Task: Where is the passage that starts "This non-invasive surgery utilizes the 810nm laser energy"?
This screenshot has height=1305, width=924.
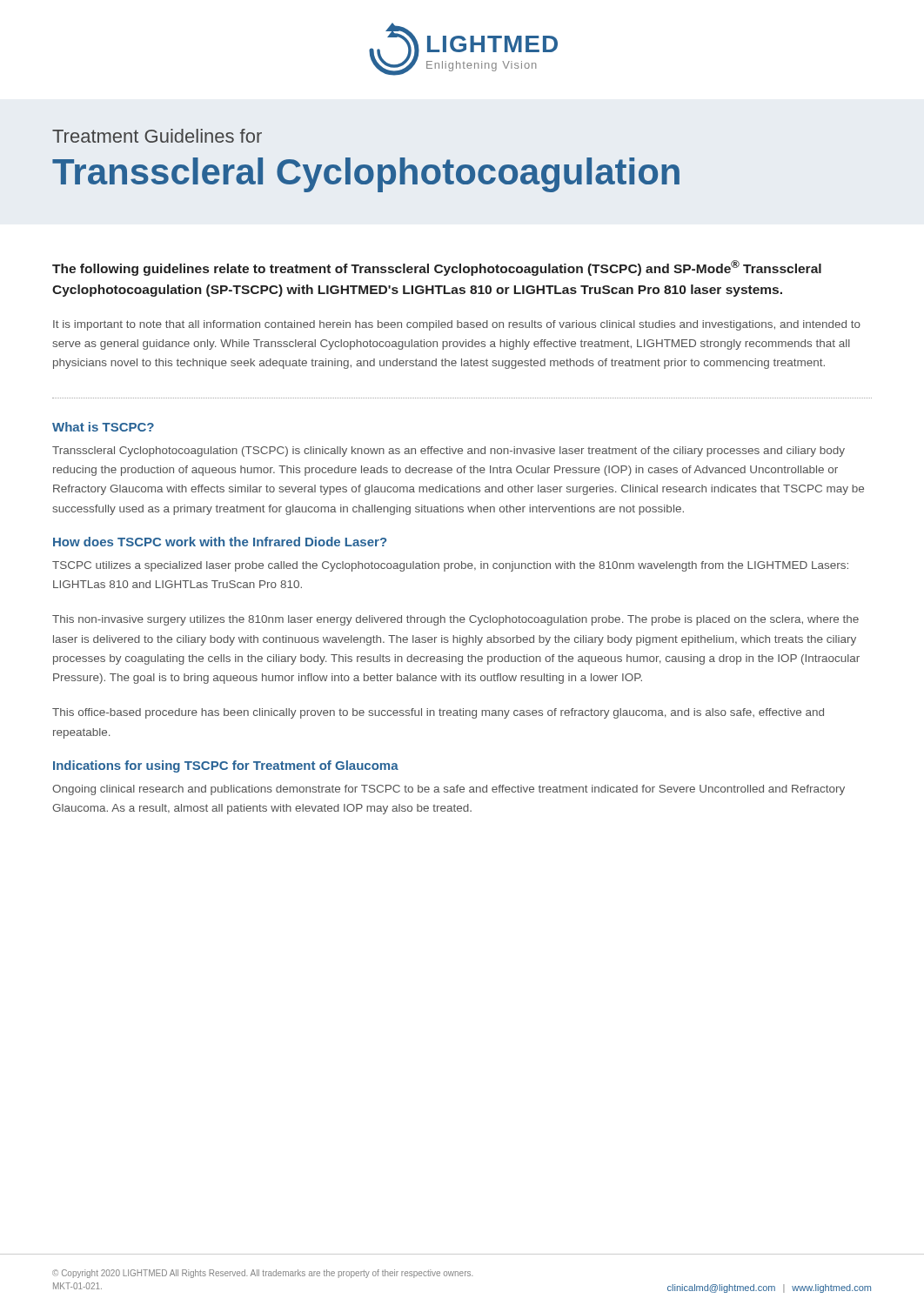Action: 456,648
